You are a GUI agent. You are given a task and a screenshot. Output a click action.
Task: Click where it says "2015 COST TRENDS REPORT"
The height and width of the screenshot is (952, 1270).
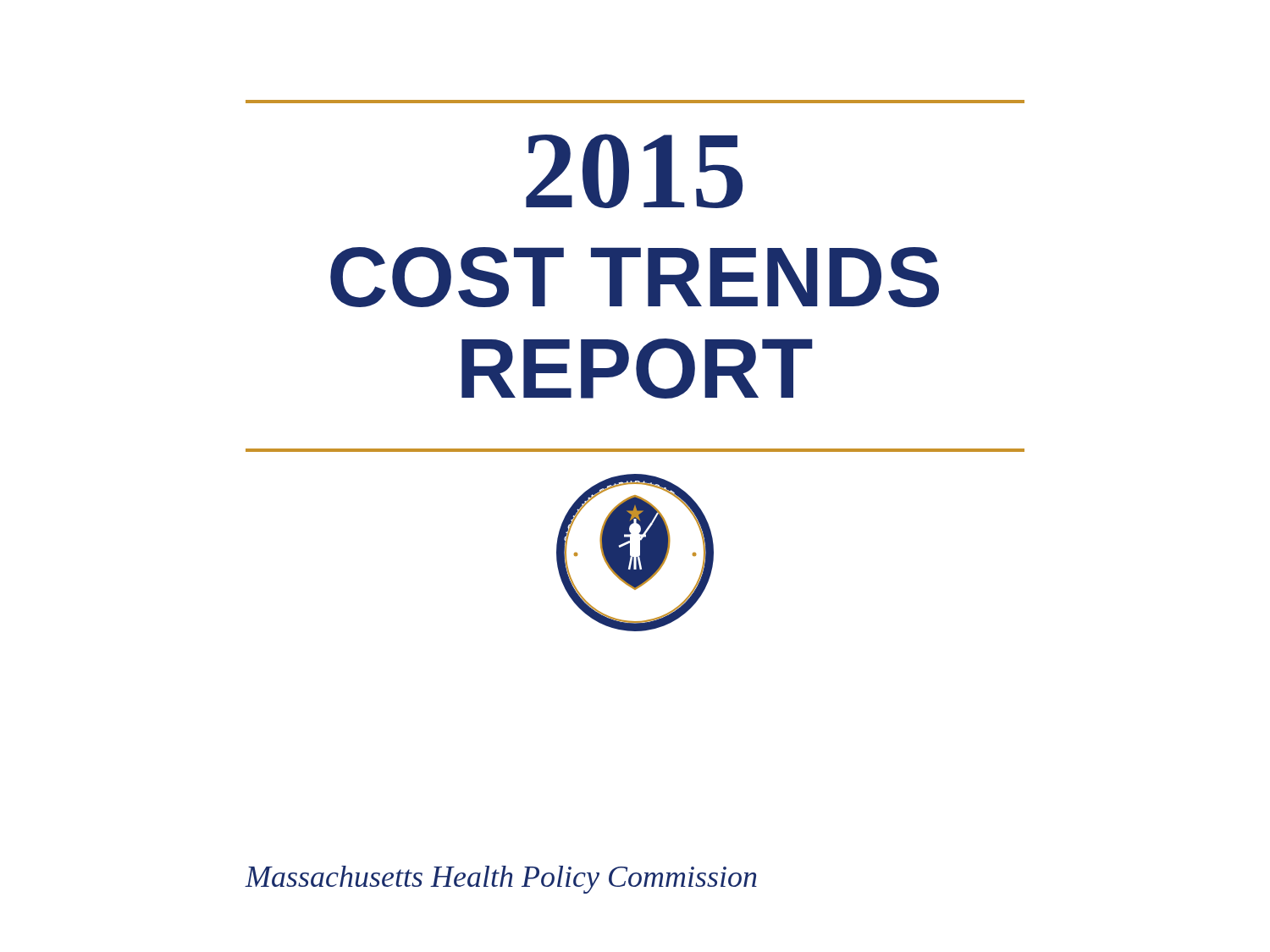pos(635,262)
